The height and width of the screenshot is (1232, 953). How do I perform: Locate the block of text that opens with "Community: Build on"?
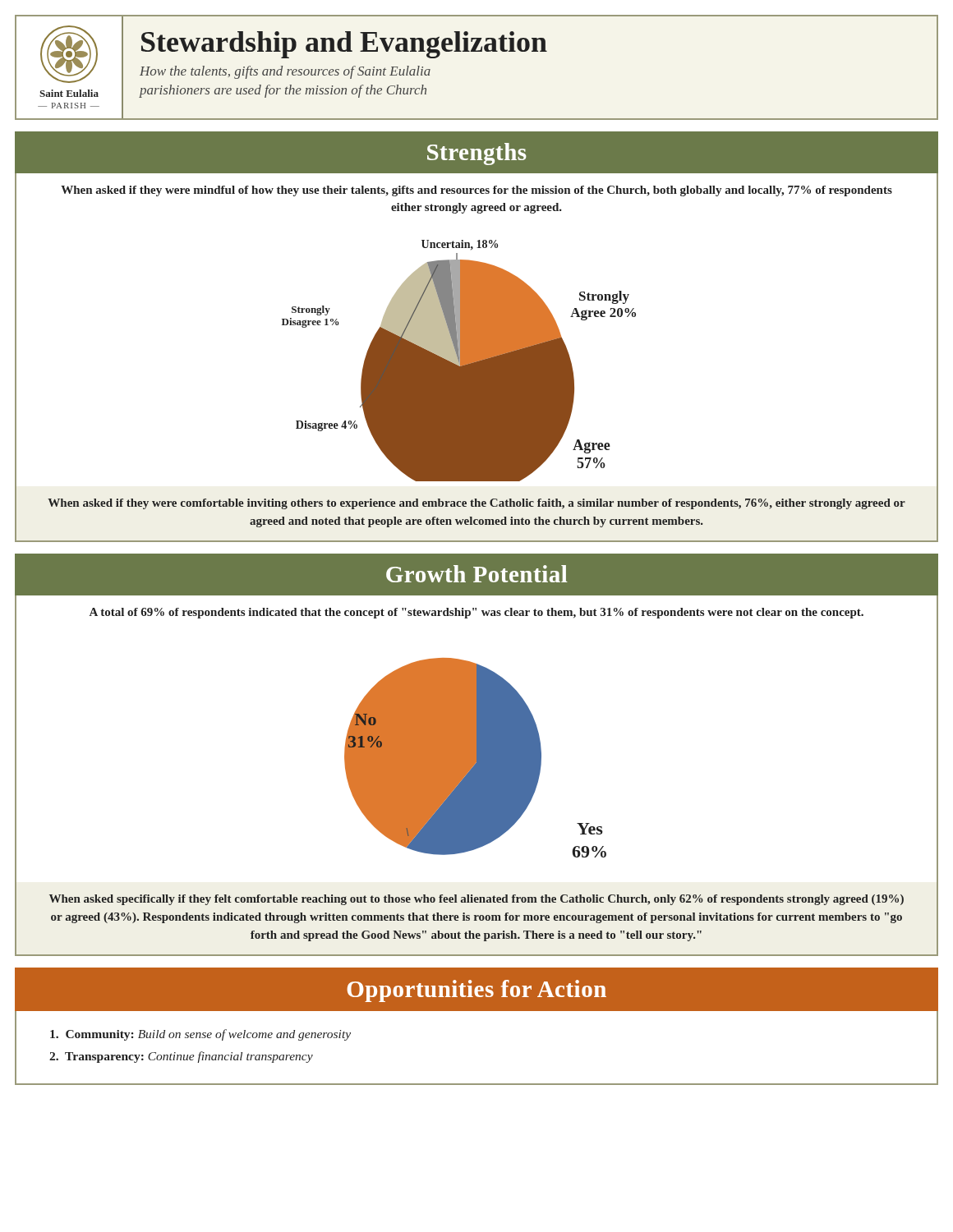[x=200, y=1033]
